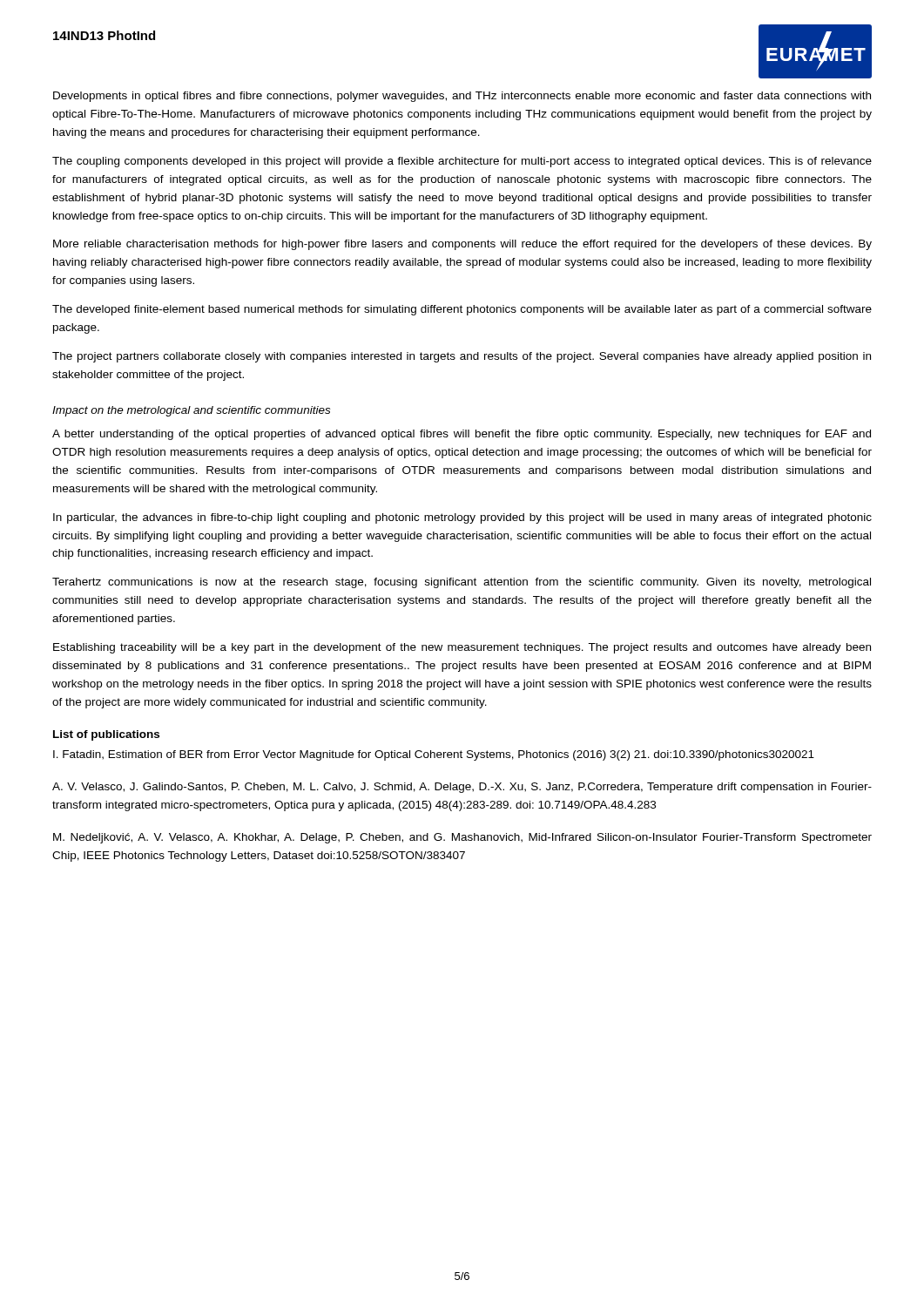
Task: Find the element starting "M. Nedeljković, A. V. Velasco,"
Action: [x=462, y=846]
